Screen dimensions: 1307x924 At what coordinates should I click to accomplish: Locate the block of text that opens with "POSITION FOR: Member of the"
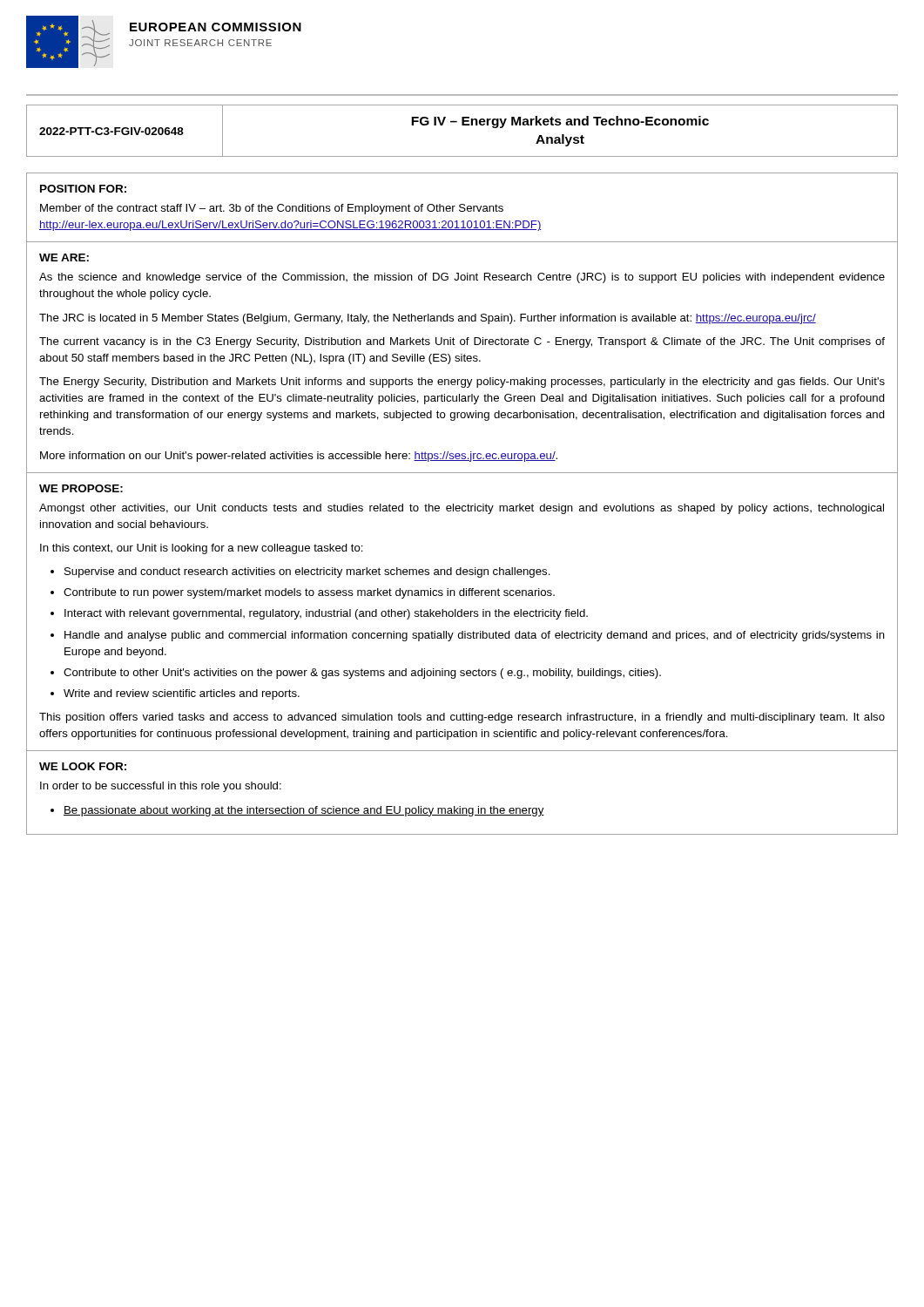tap(462, 207)
